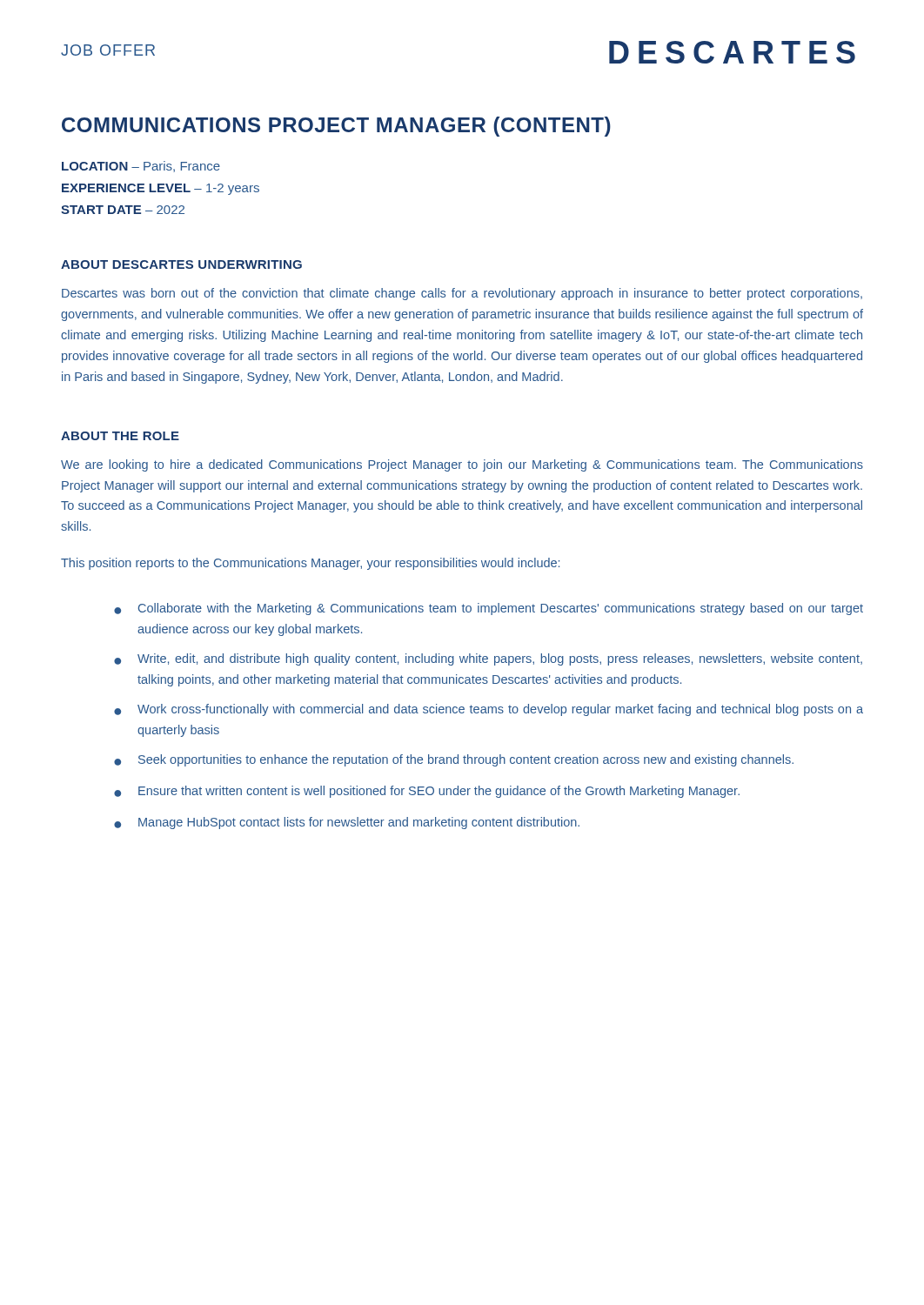Navigate to the block starting "● Write, edit, and distribute"

488,670
